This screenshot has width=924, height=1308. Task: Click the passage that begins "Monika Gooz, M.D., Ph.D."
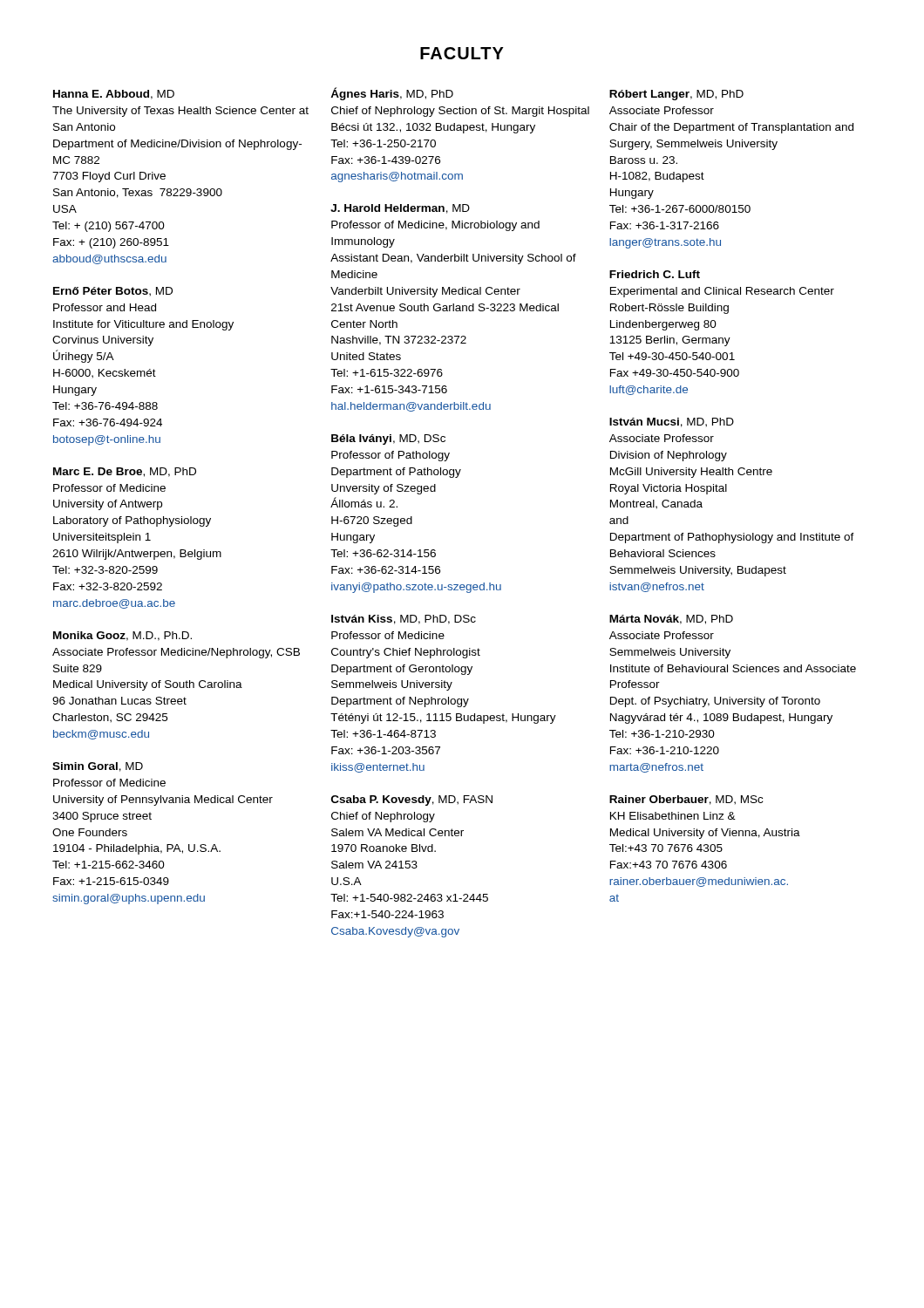pos(184,685)
